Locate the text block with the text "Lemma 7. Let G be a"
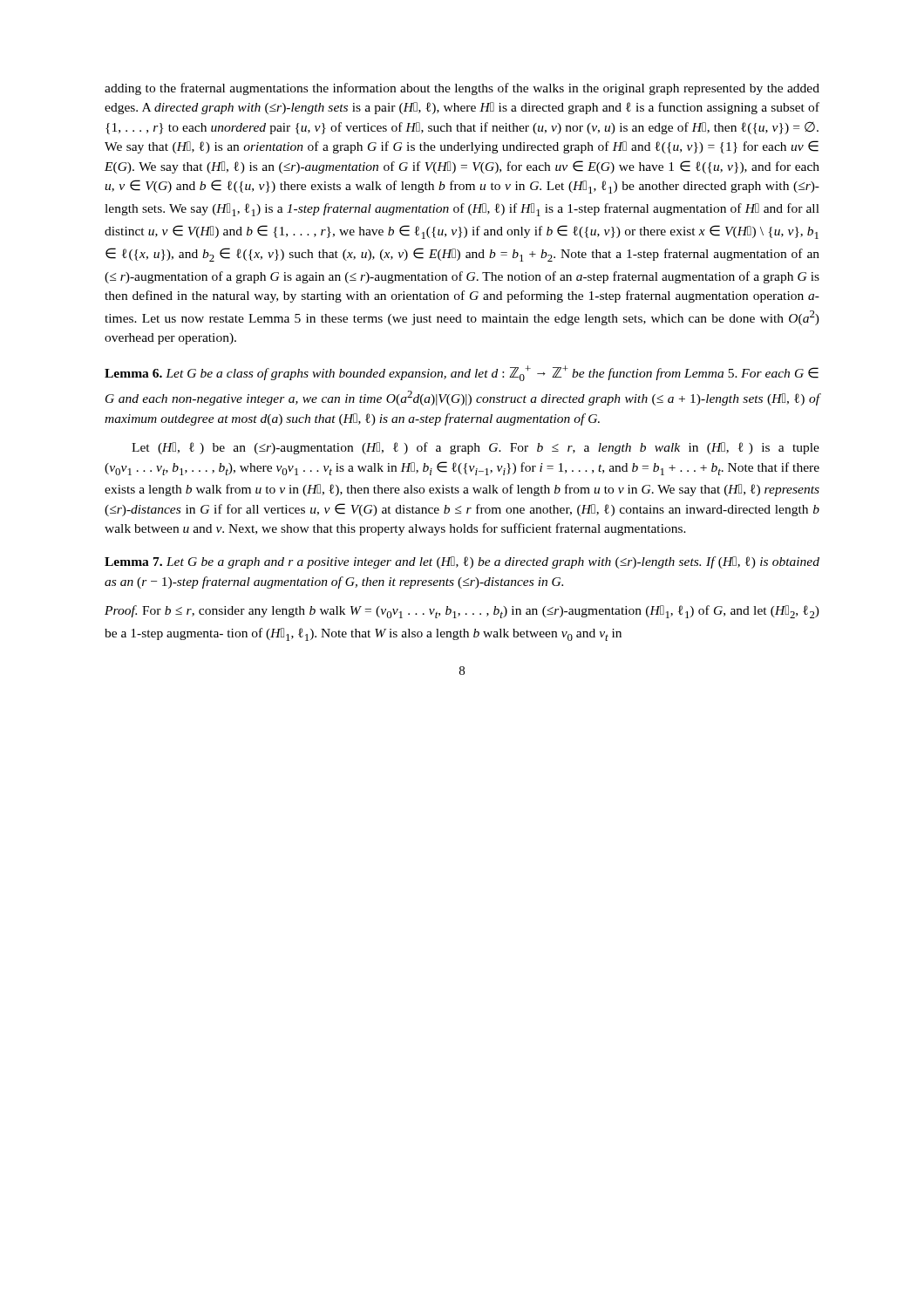 click(x=462, y=572)
